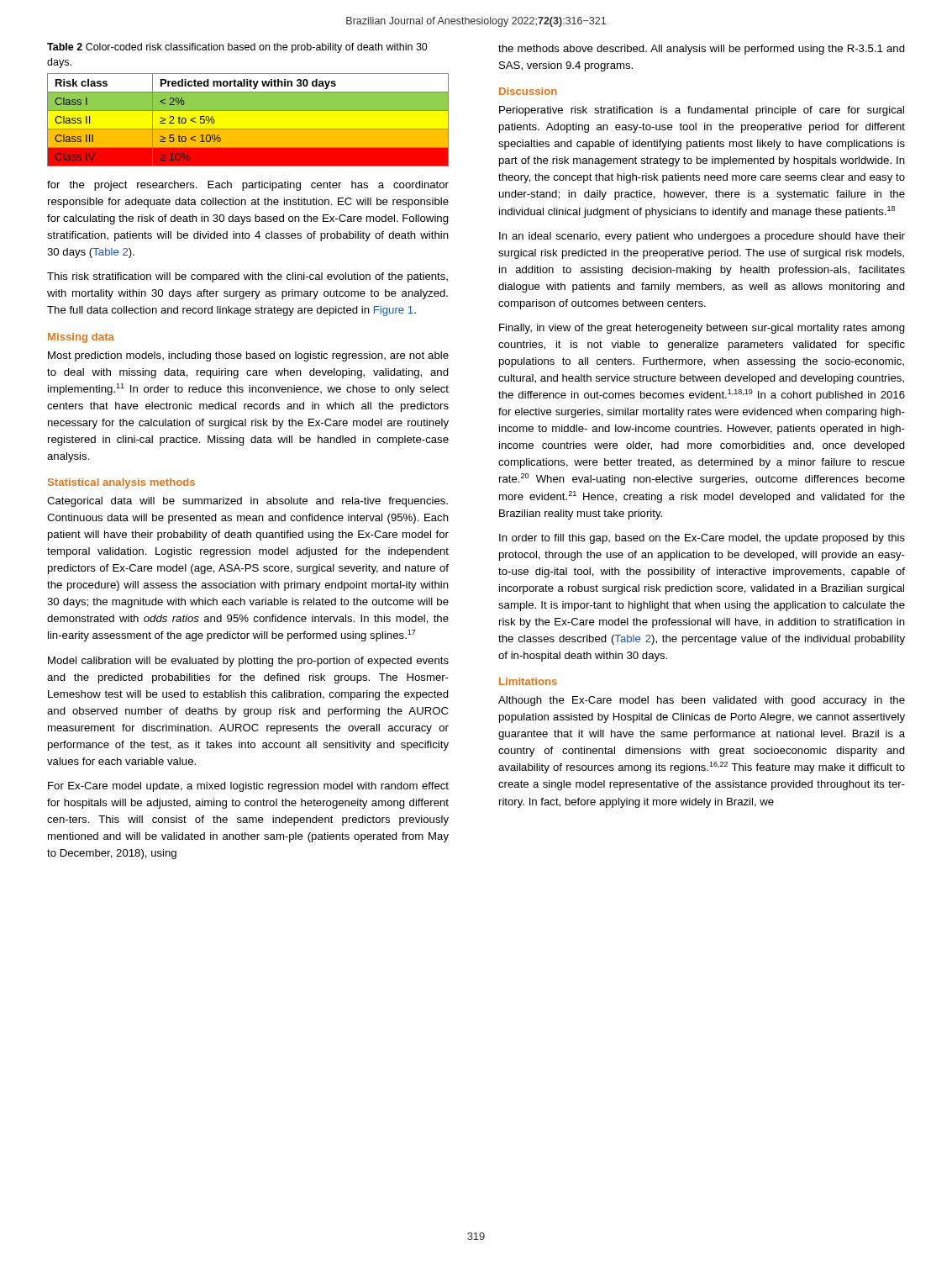Click on the region starting "Finally, in view of the"
This screenshot has width=952, height=1261.
pos(702,420)
